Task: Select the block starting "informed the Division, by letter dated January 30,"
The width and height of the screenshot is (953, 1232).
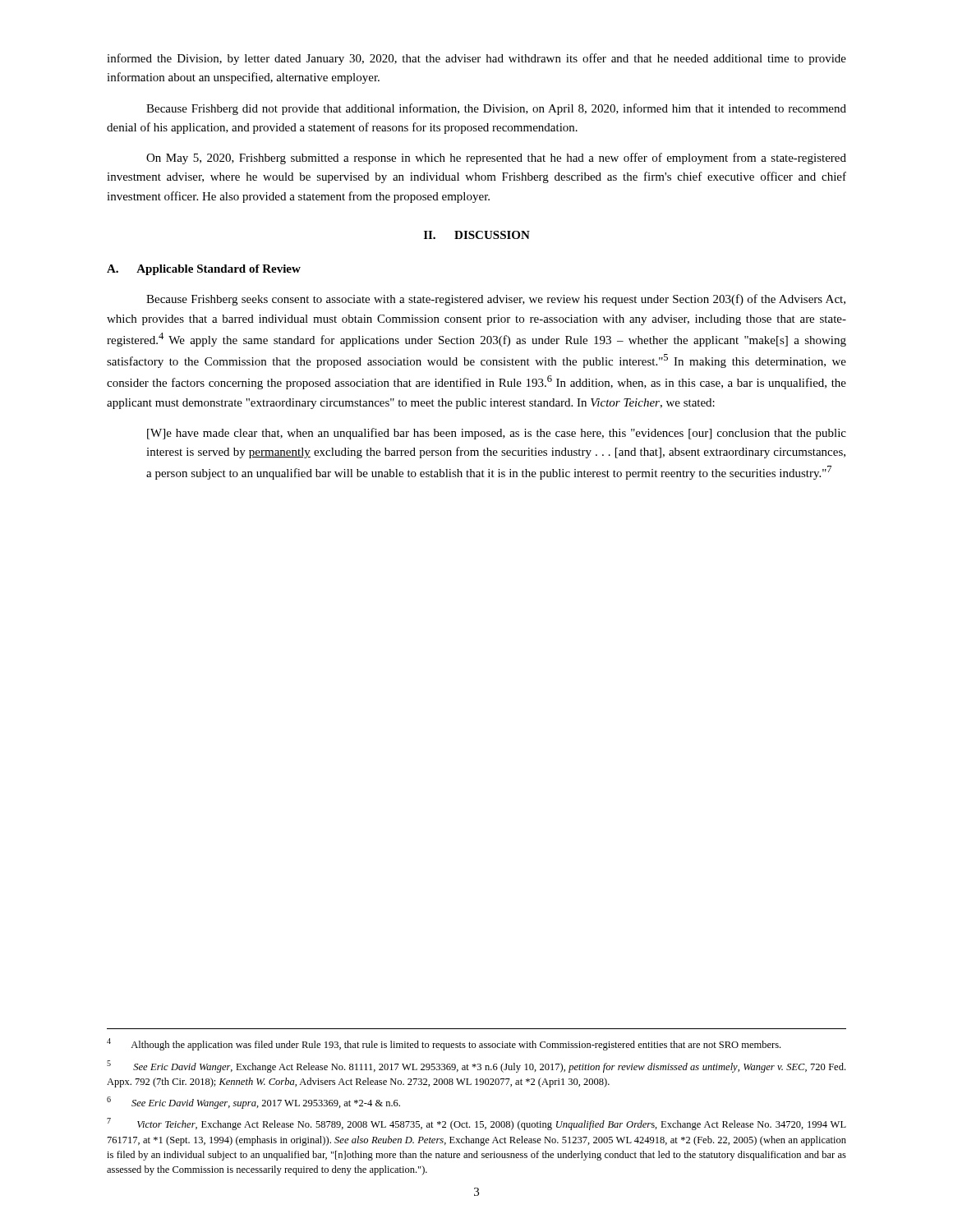Action: click(476, 68)
